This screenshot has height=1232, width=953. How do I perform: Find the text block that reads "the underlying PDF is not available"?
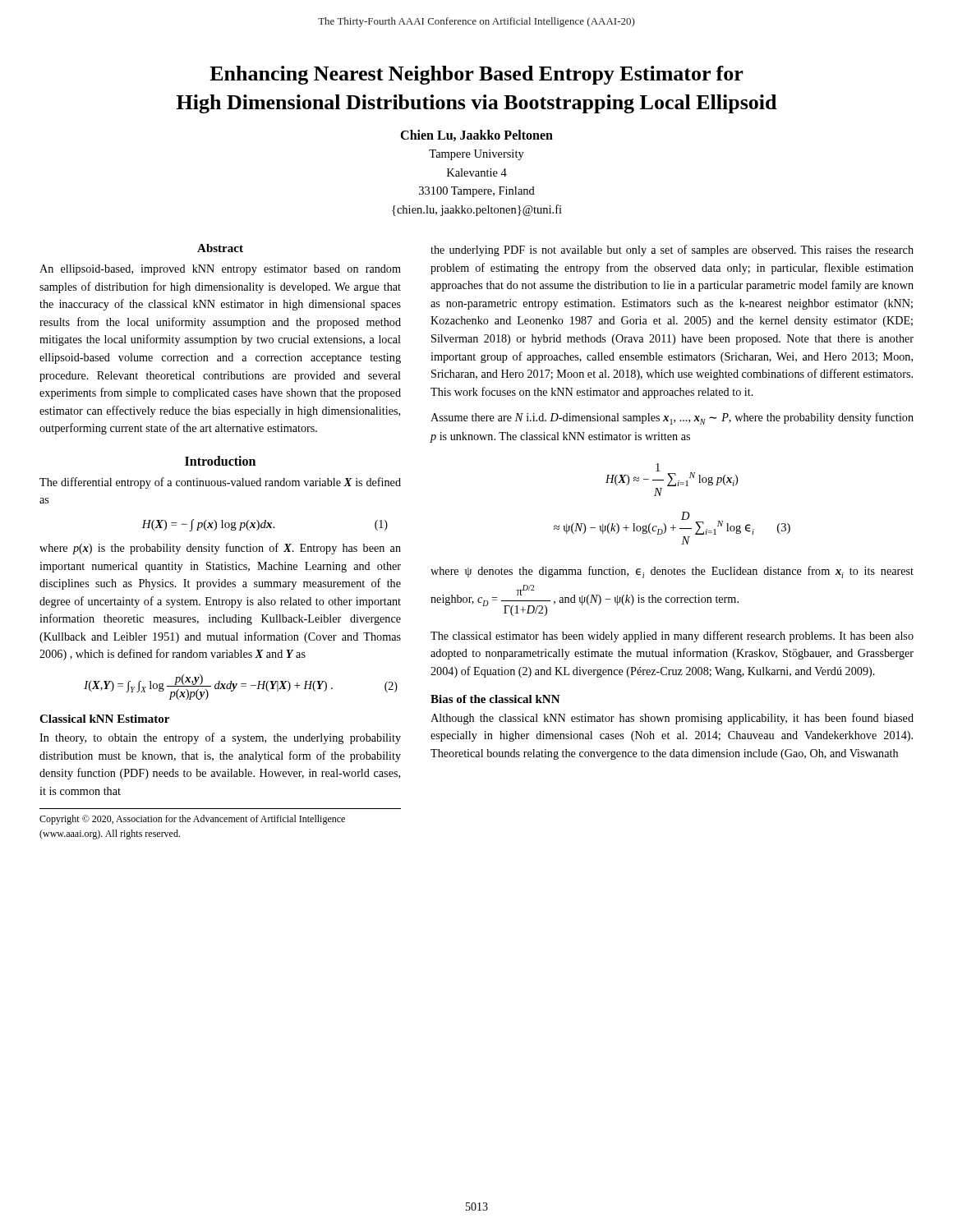click(672, 321)
